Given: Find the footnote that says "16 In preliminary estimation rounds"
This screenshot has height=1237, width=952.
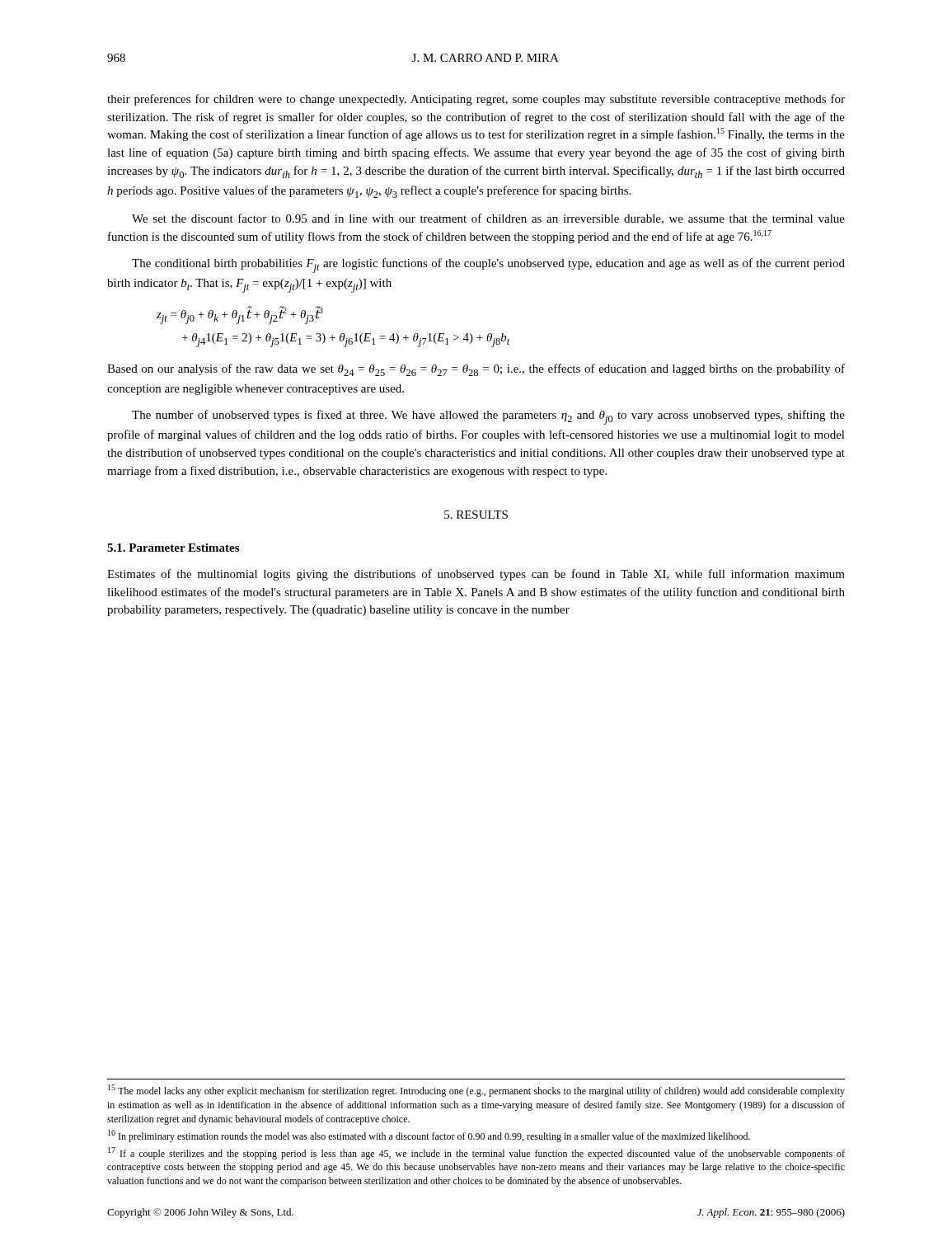Looking at the screenshot, I should 429,1136.
